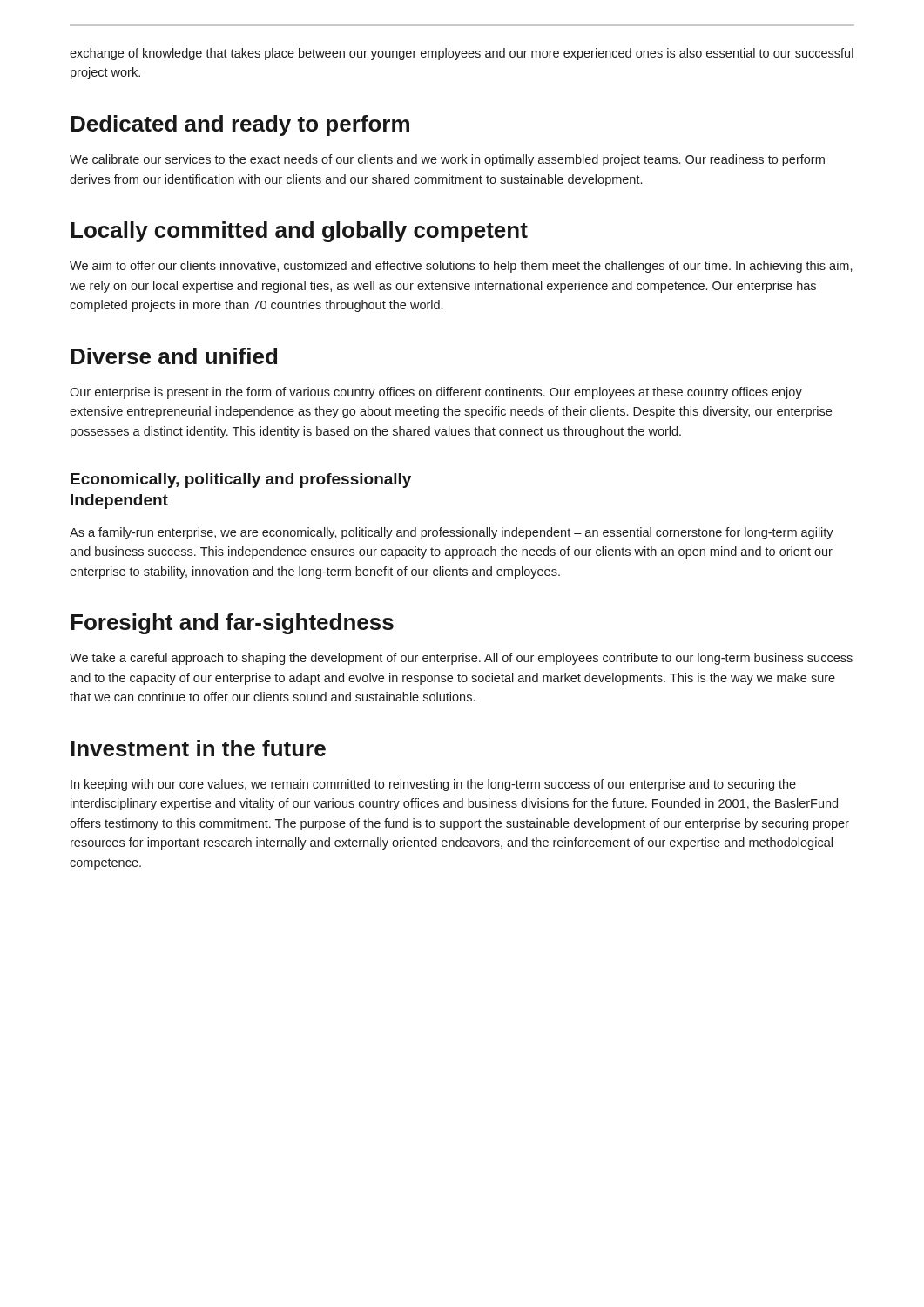Point to the block starting "Our enterprise is present in the form of"
Screen dimensions: 1307x924
pos(451,412)
